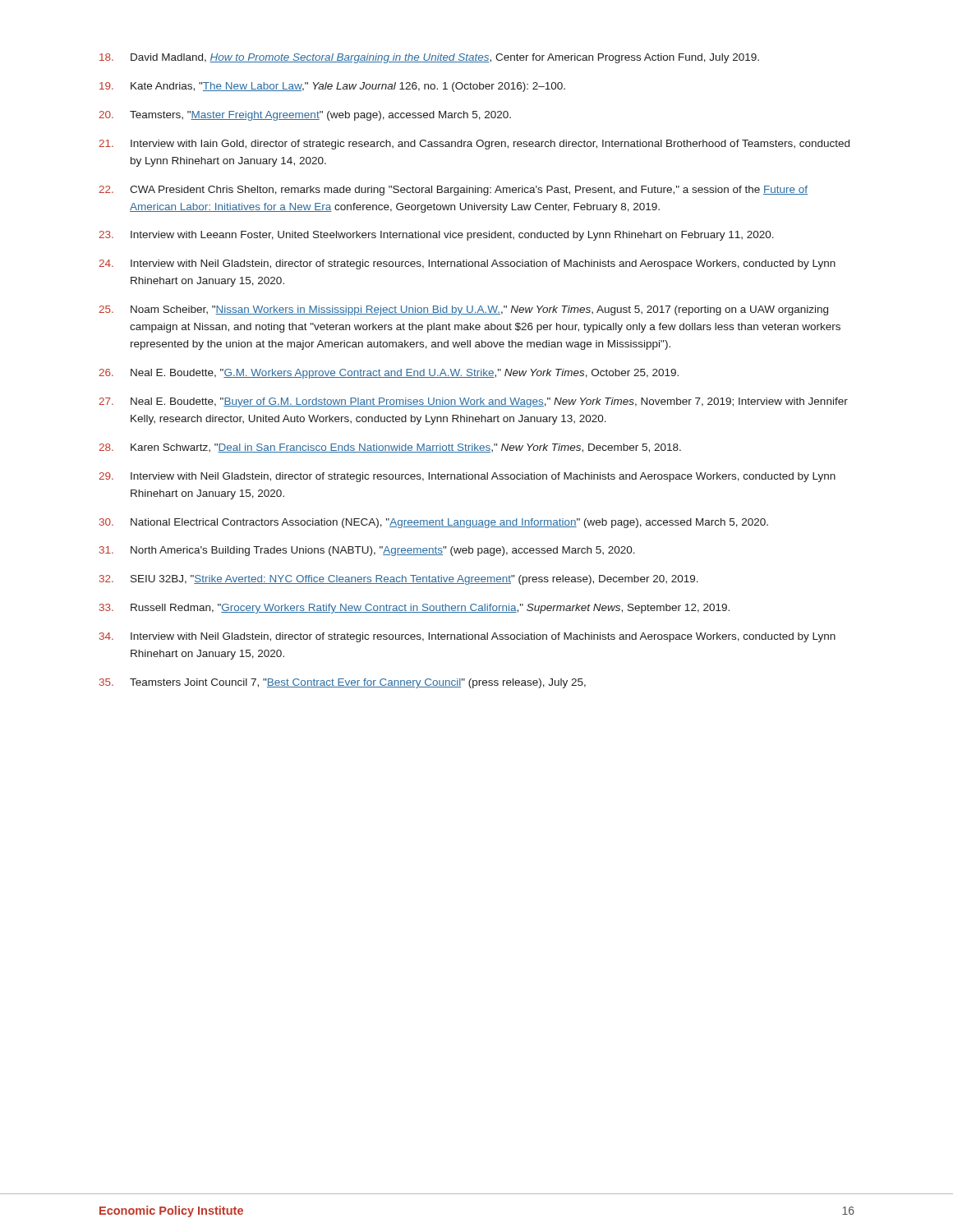
Task: Point to the region starting "31. North America's Building"
Action: pos(367,551)
